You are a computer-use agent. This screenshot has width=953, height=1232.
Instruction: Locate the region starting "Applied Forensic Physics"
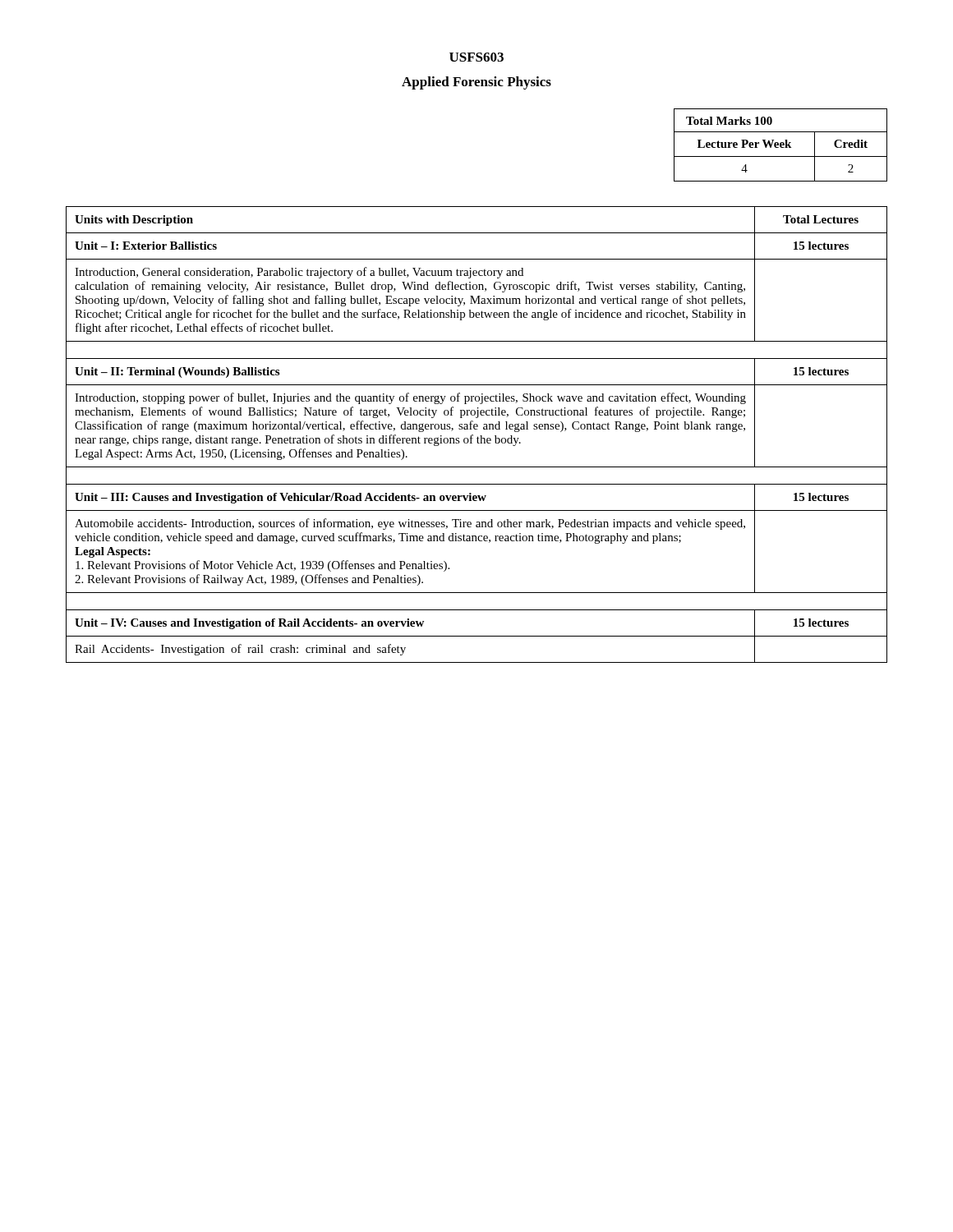click(476, 82)
